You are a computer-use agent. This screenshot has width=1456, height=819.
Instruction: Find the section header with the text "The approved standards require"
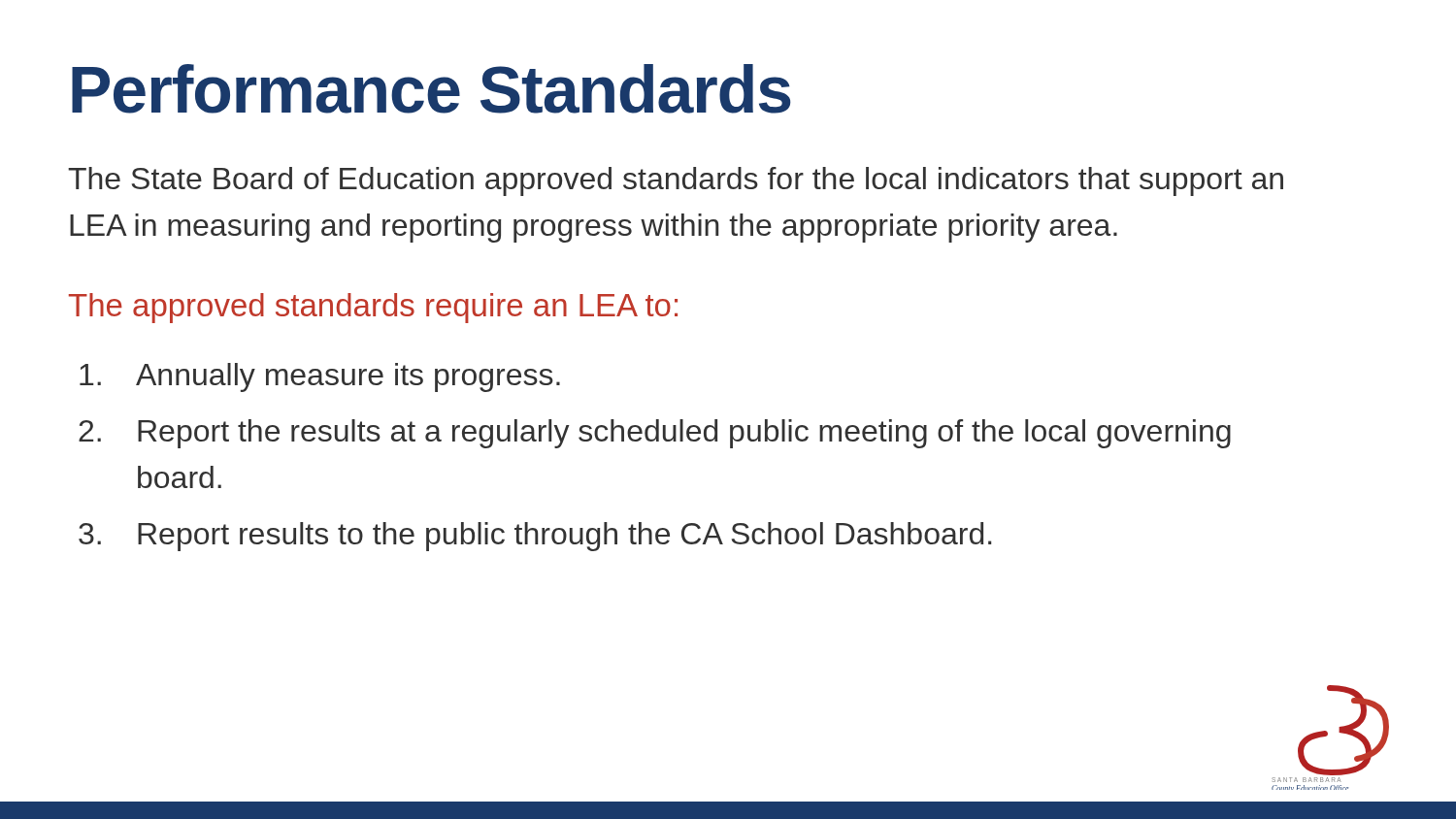pyautogui.click(x=374, y=305)
